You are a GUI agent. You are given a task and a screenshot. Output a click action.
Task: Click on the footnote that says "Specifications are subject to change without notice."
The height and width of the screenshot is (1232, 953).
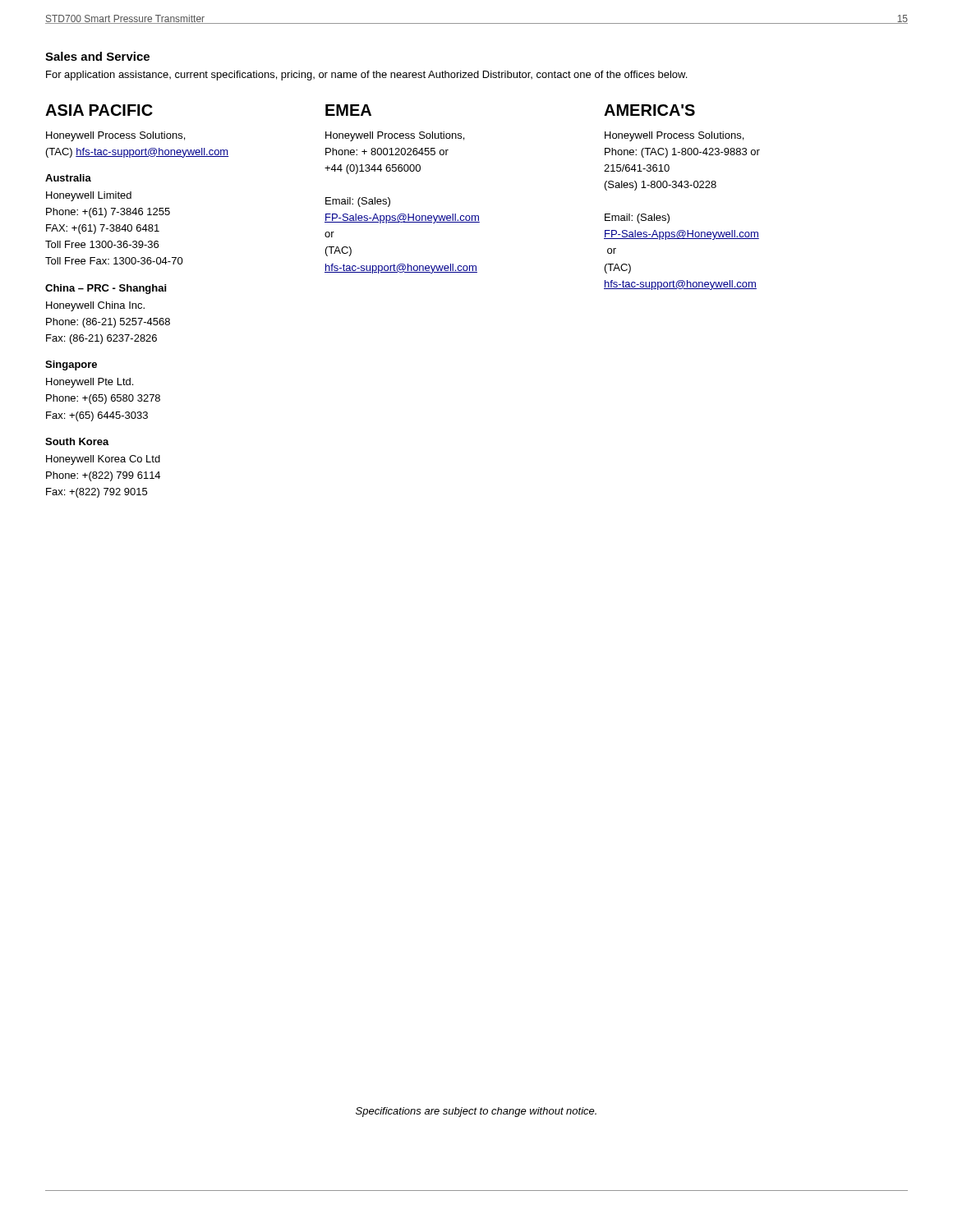tap(476, 1111)
